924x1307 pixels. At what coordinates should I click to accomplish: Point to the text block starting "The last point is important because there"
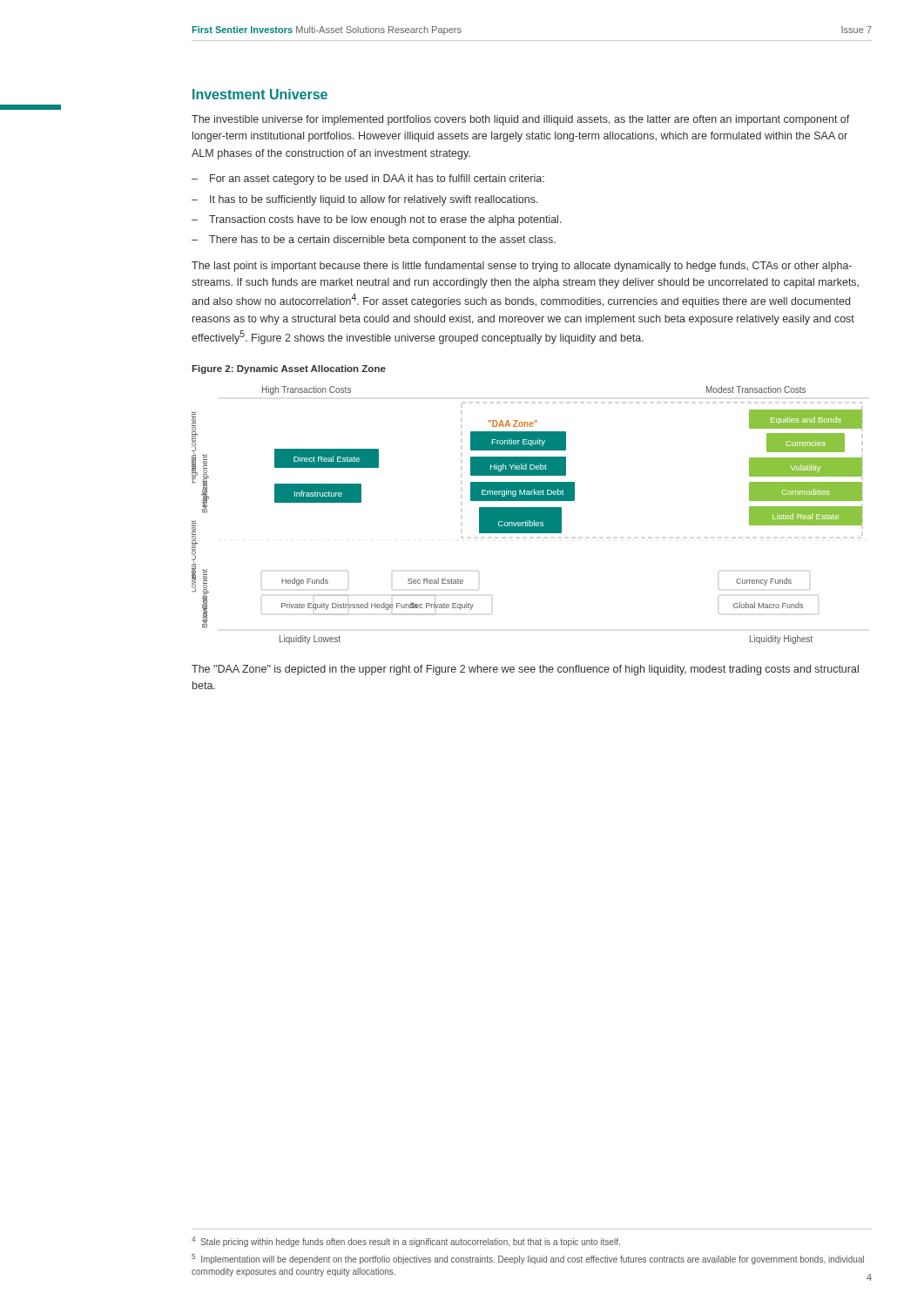tap(526, 302)
